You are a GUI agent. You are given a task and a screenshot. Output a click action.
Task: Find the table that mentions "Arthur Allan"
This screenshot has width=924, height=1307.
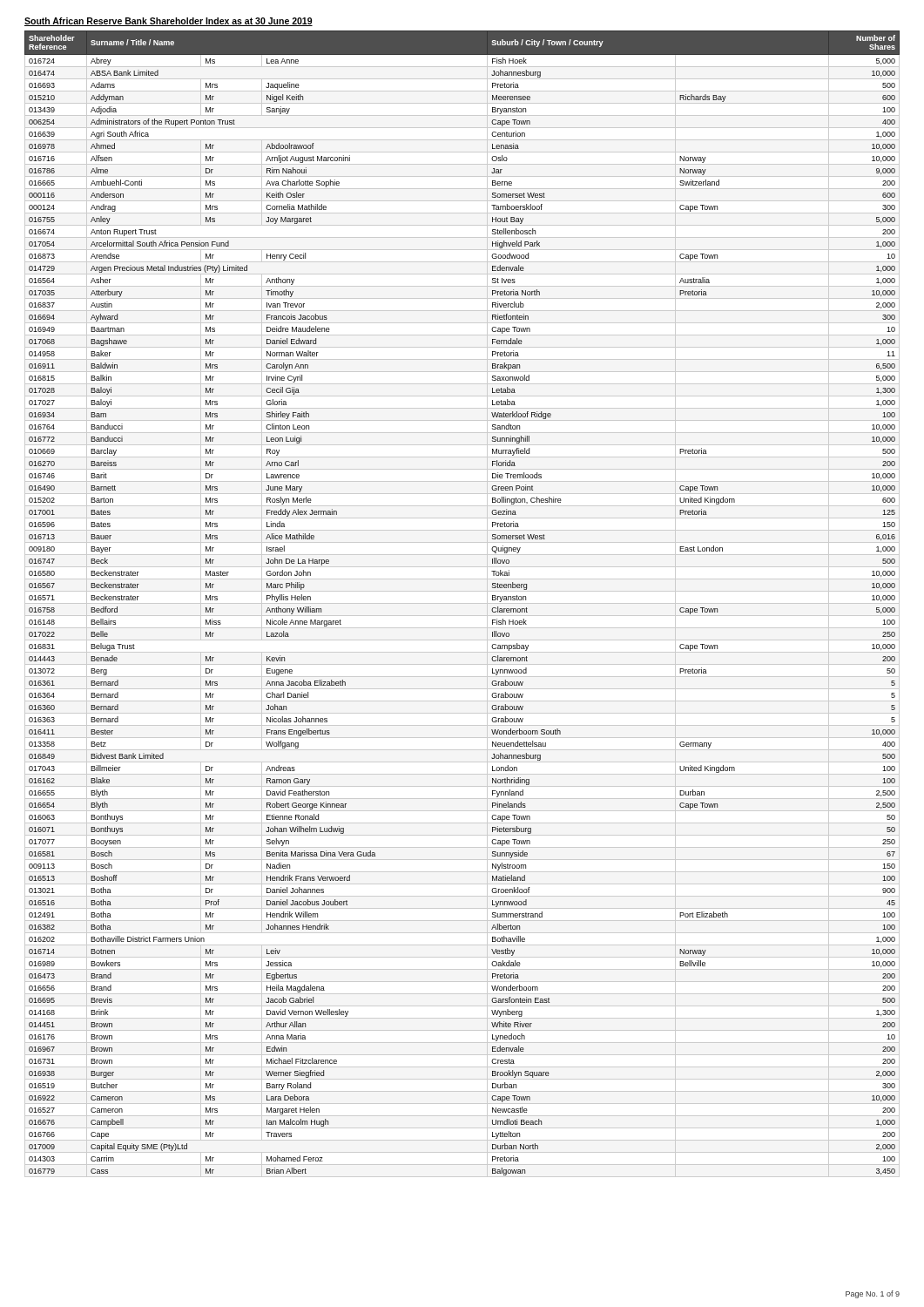coord(462,604)
